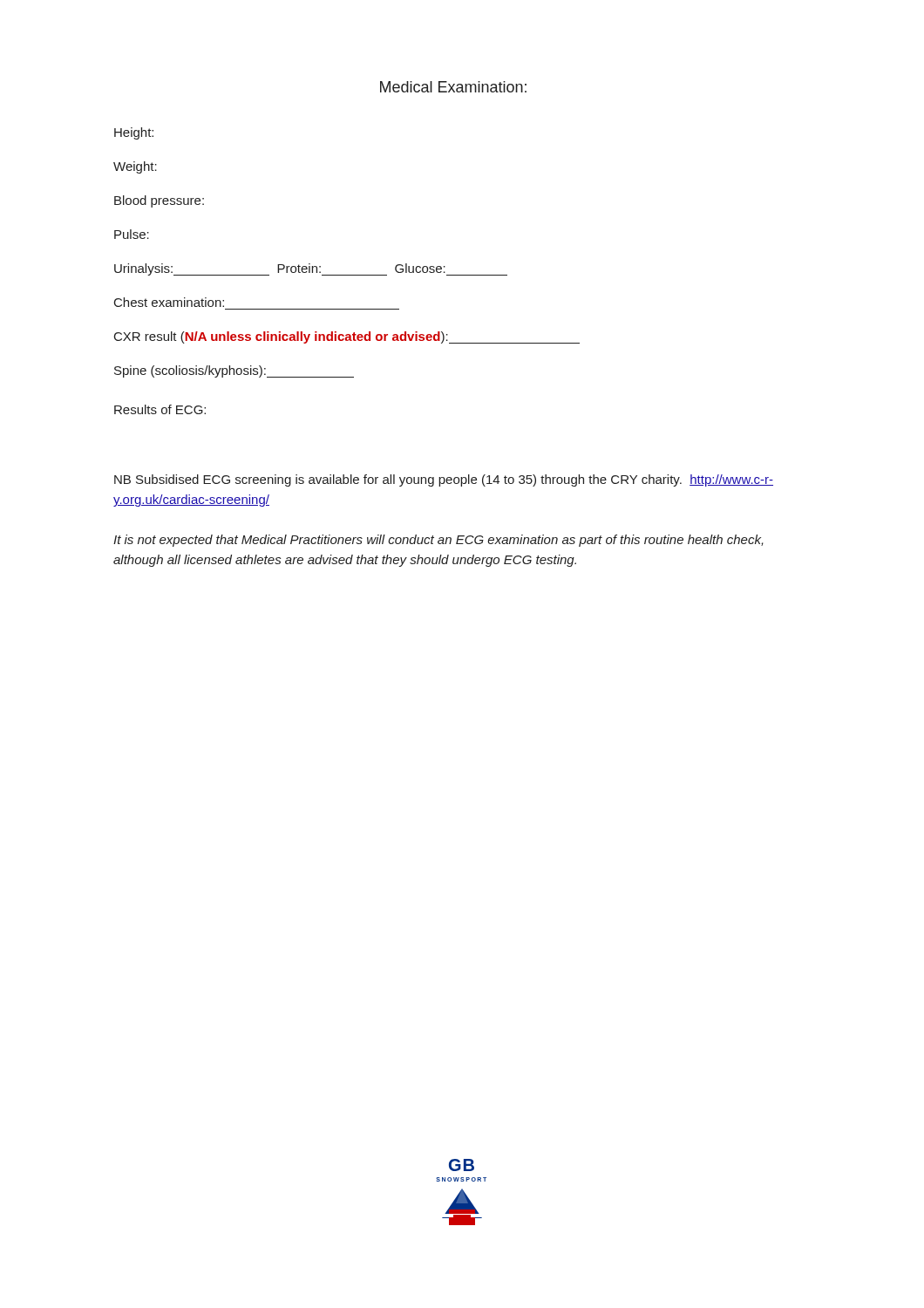Select the title containing "Medical Examination:"
Screen dimensions: 1308x924
pyautogui.click(x=453, y=87)
